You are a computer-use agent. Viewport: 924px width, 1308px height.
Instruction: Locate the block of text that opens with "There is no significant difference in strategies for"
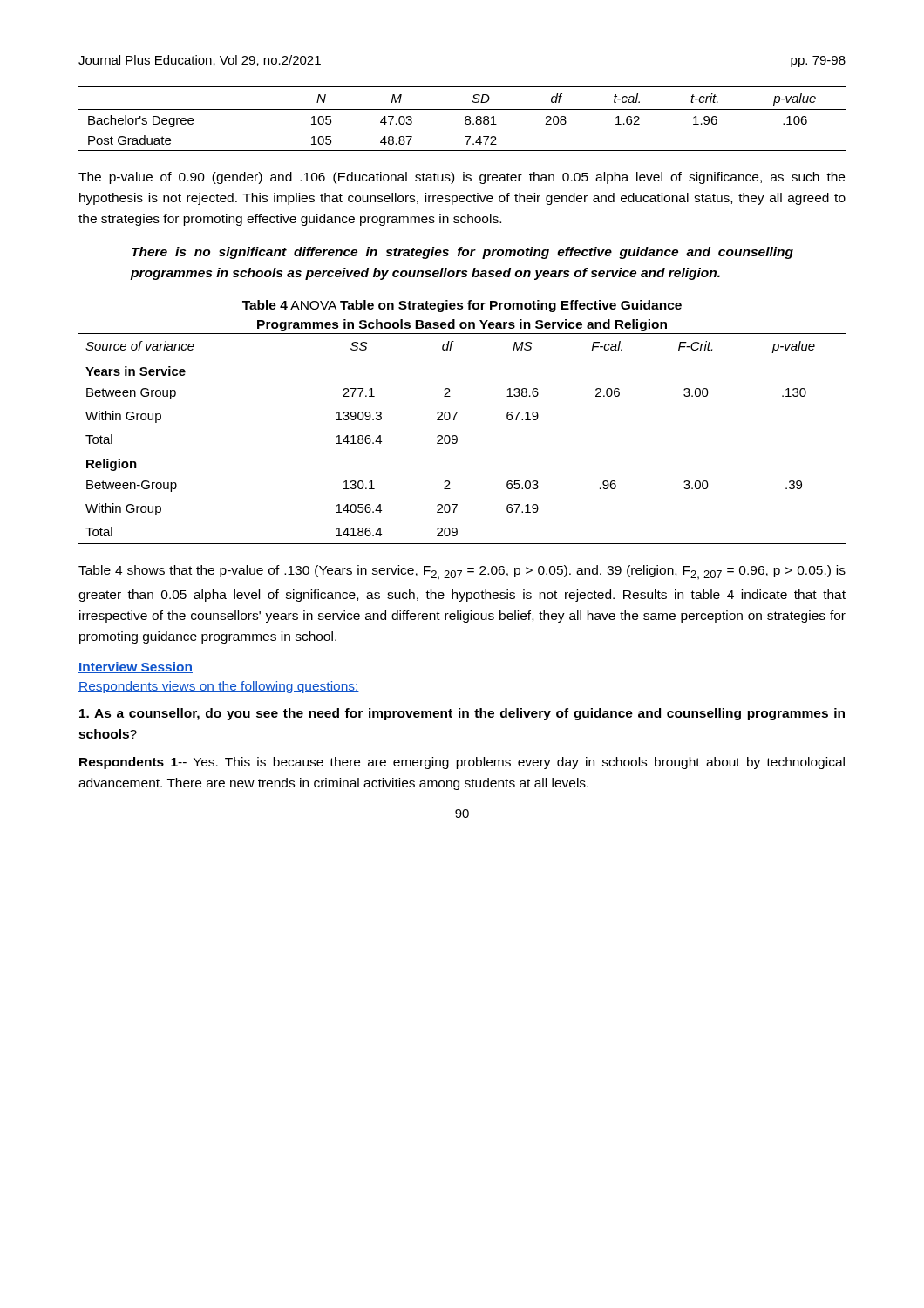(462, 262)
